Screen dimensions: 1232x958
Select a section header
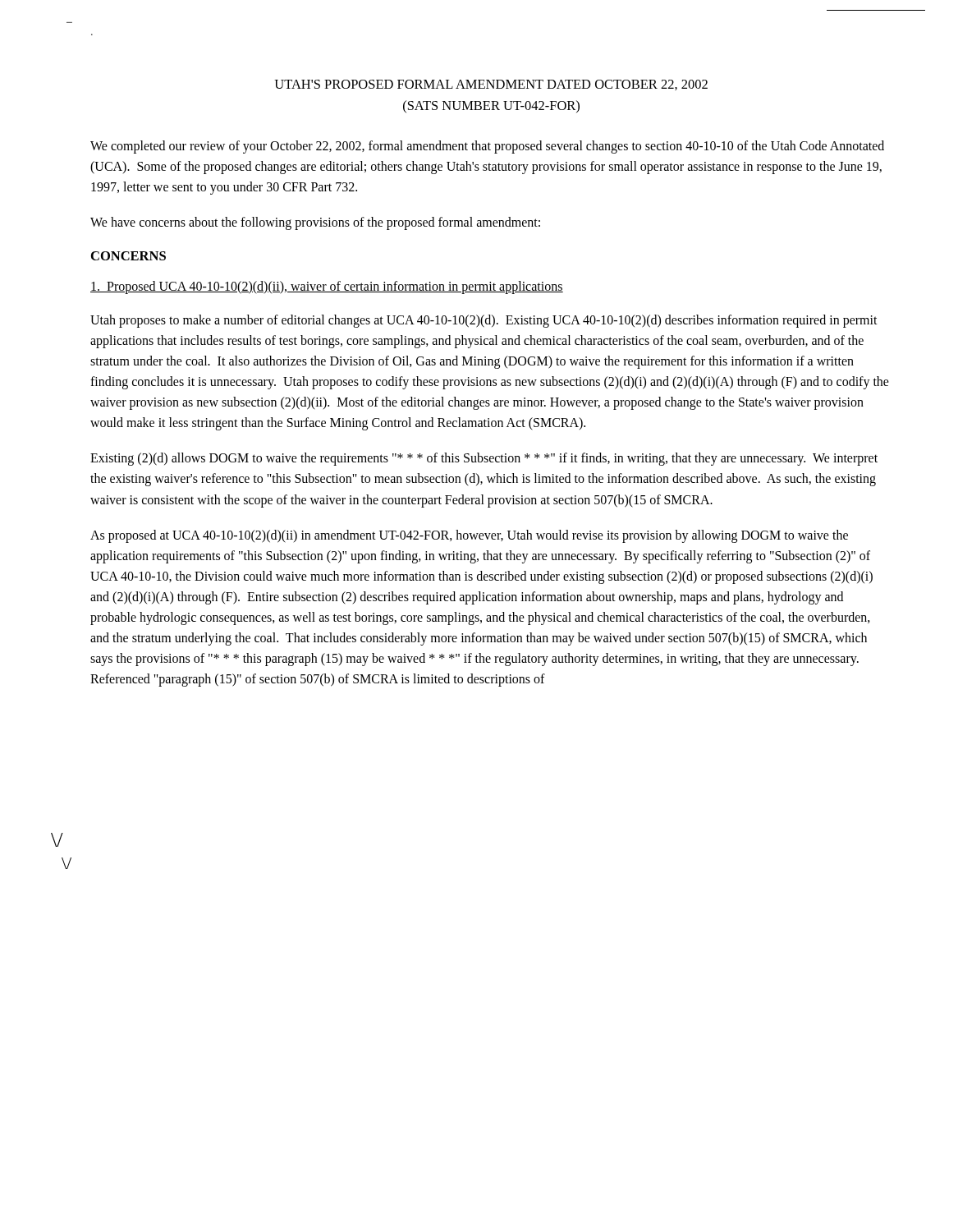pos(128,255)
